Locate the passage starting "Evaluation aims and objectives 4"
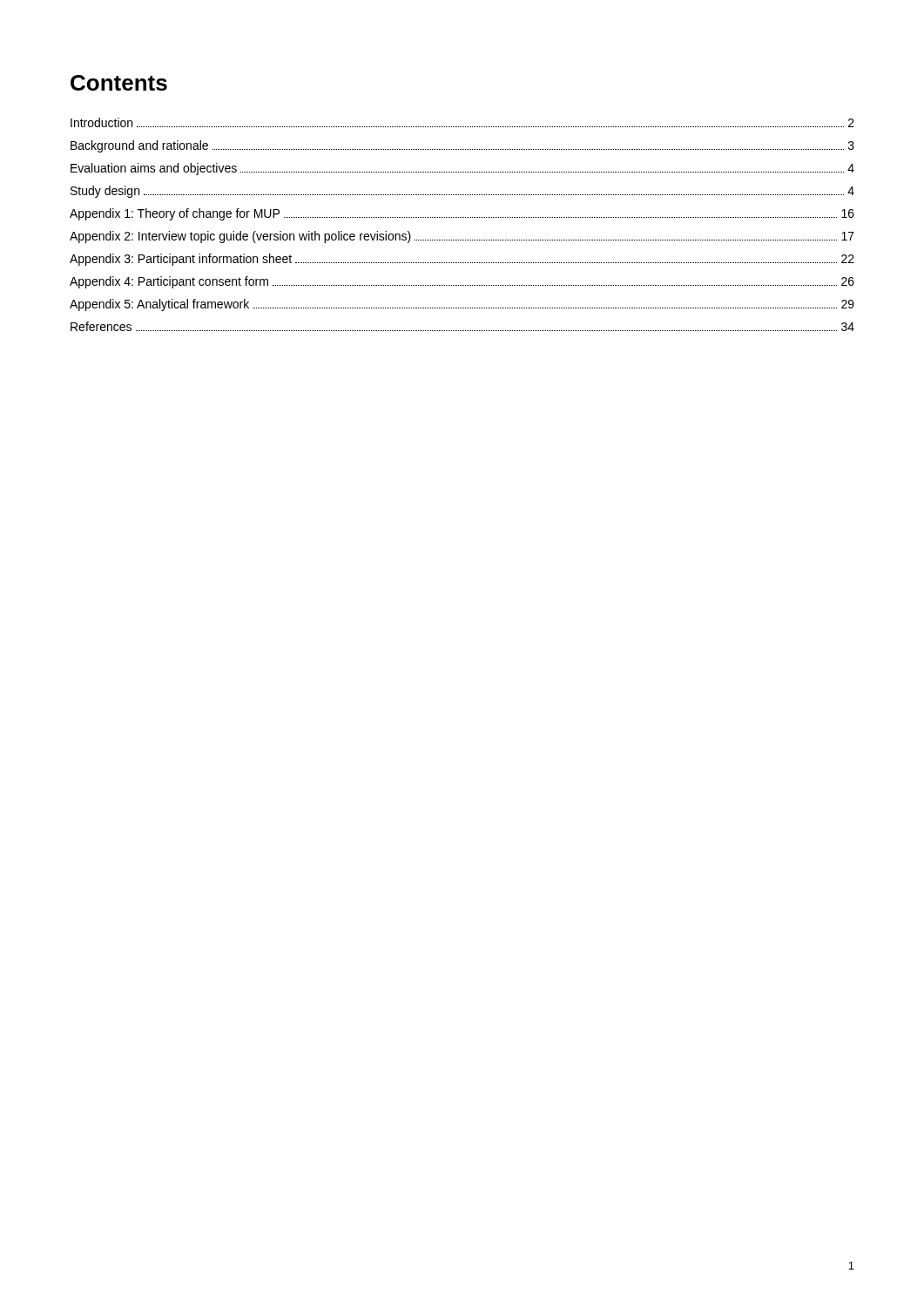Image resolution: width=924 pixels, height=1307 pixels. 462,168
